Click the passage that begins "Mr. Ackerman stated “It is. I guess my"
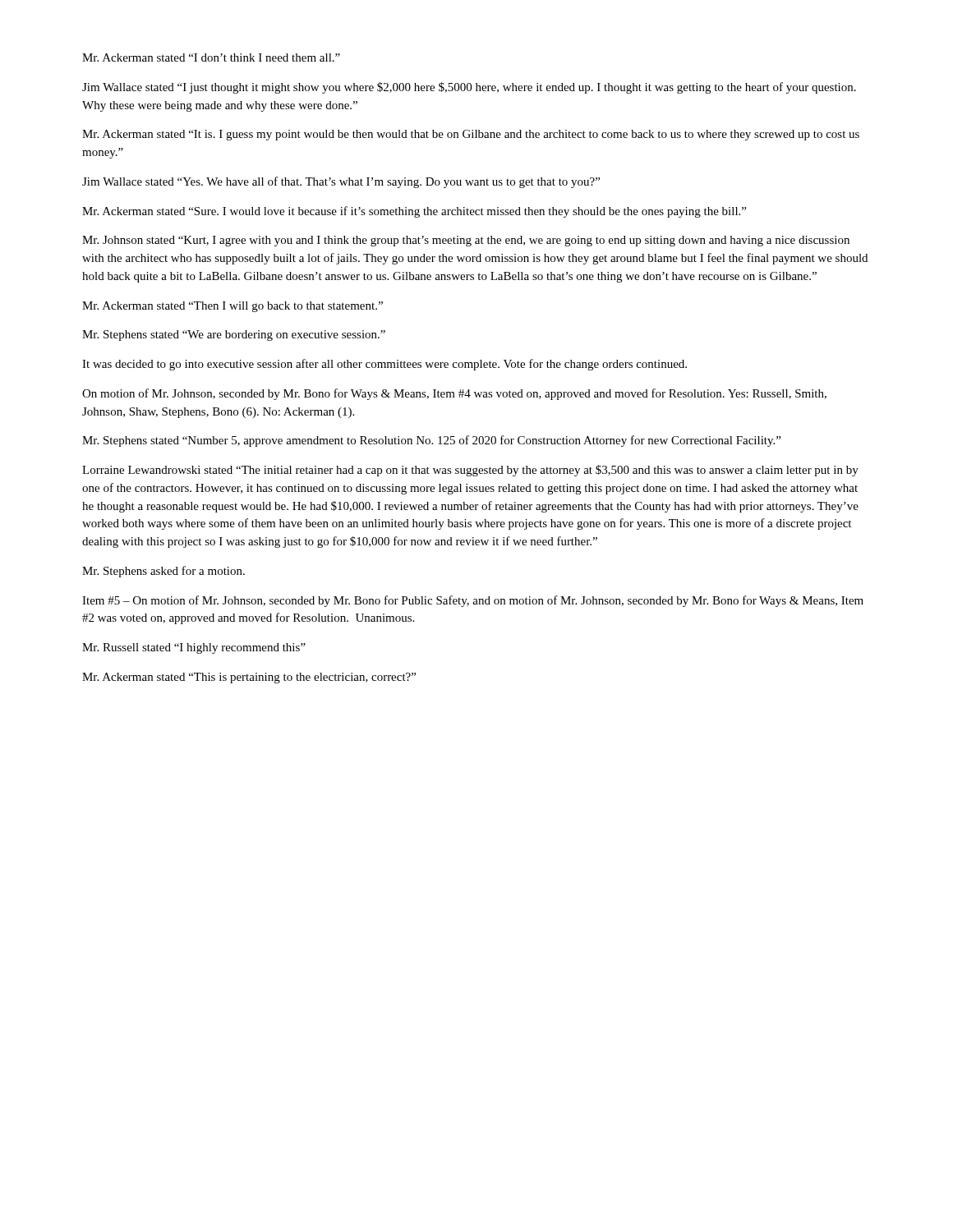Image resolution: width=953 pixels, height=1232 pixels. click(471, 143)
